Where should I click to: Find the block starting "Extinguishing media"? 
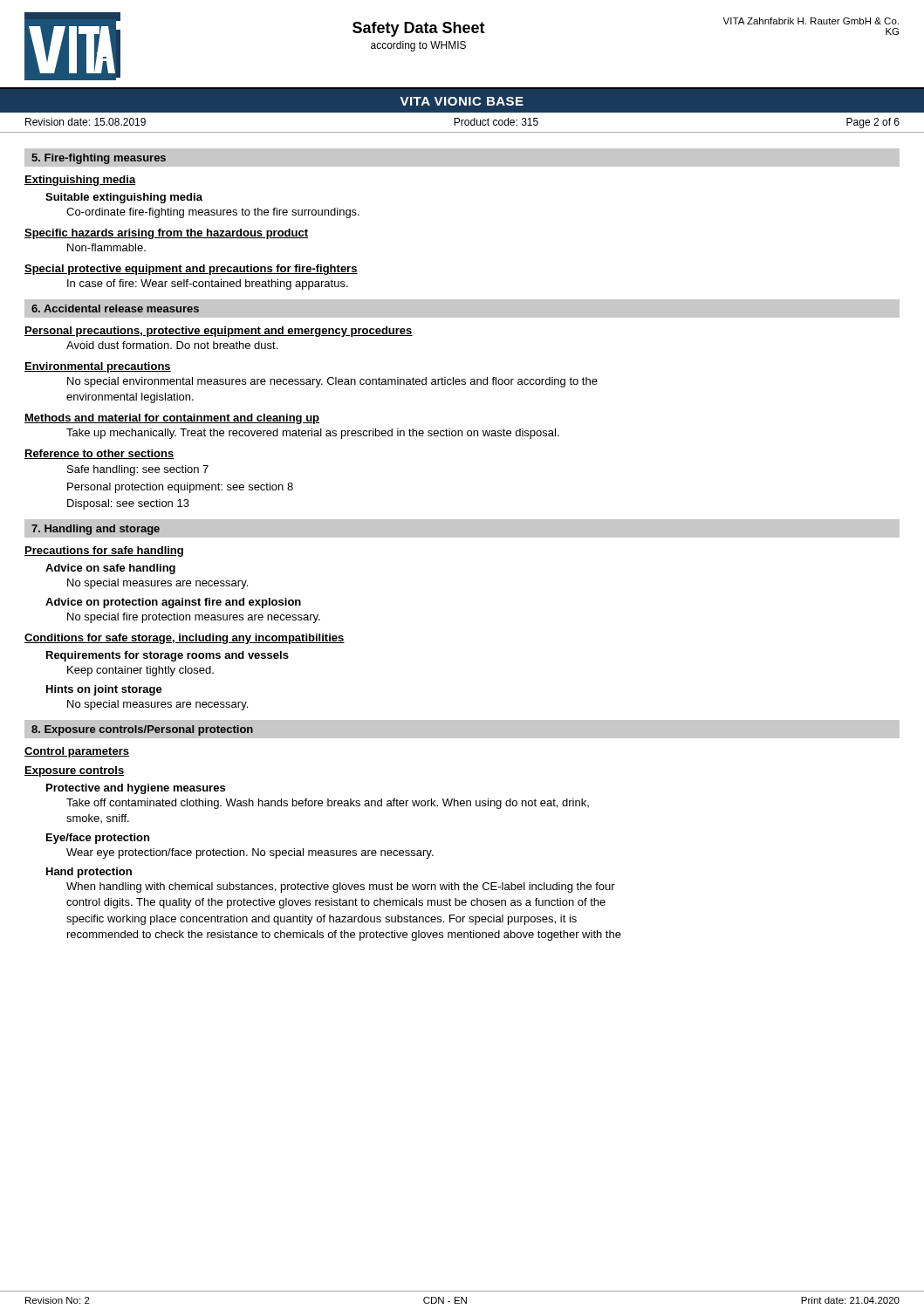pos(80,179)
